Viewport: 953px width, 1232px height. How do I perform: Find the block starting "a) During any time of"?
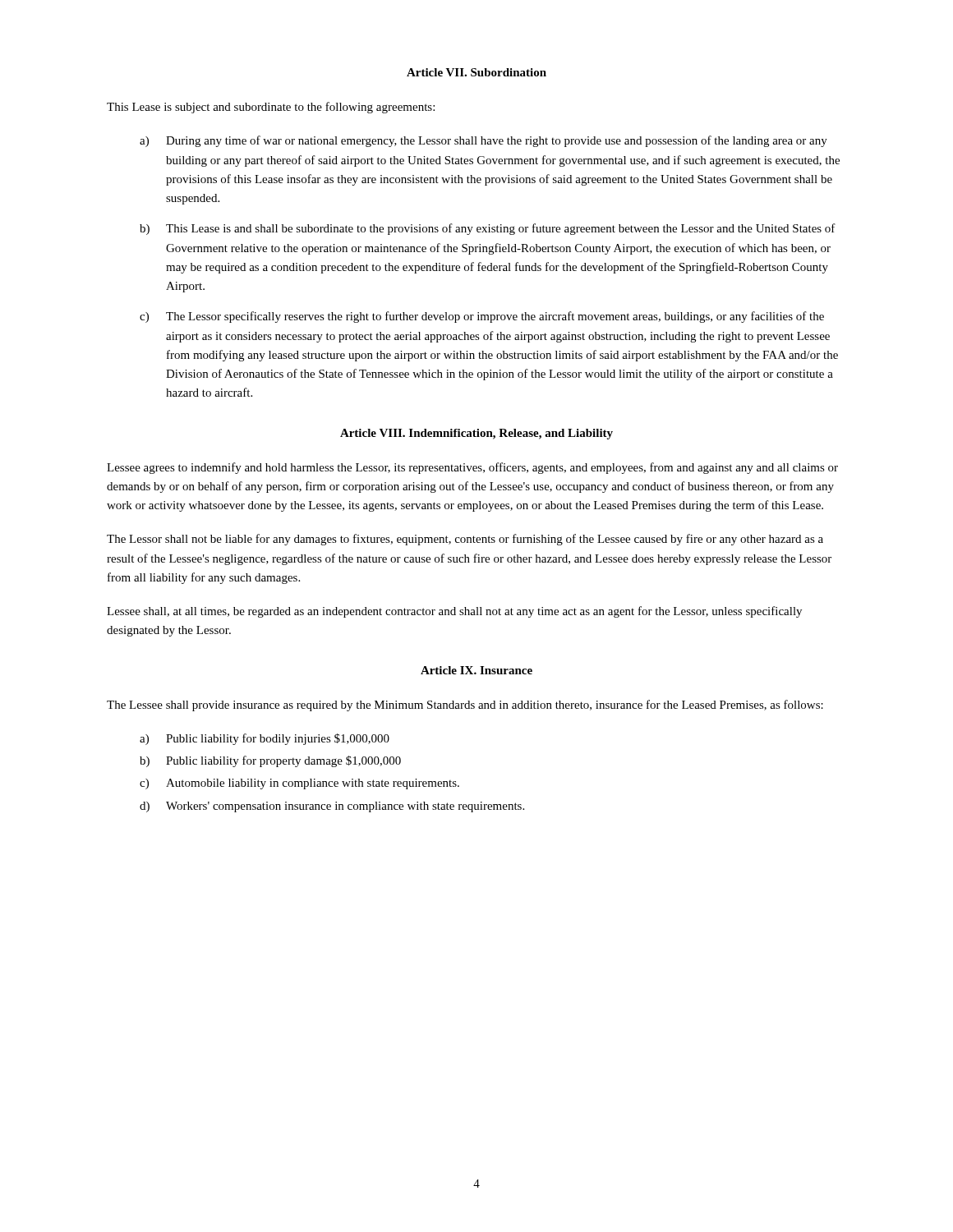pos(493,170)
